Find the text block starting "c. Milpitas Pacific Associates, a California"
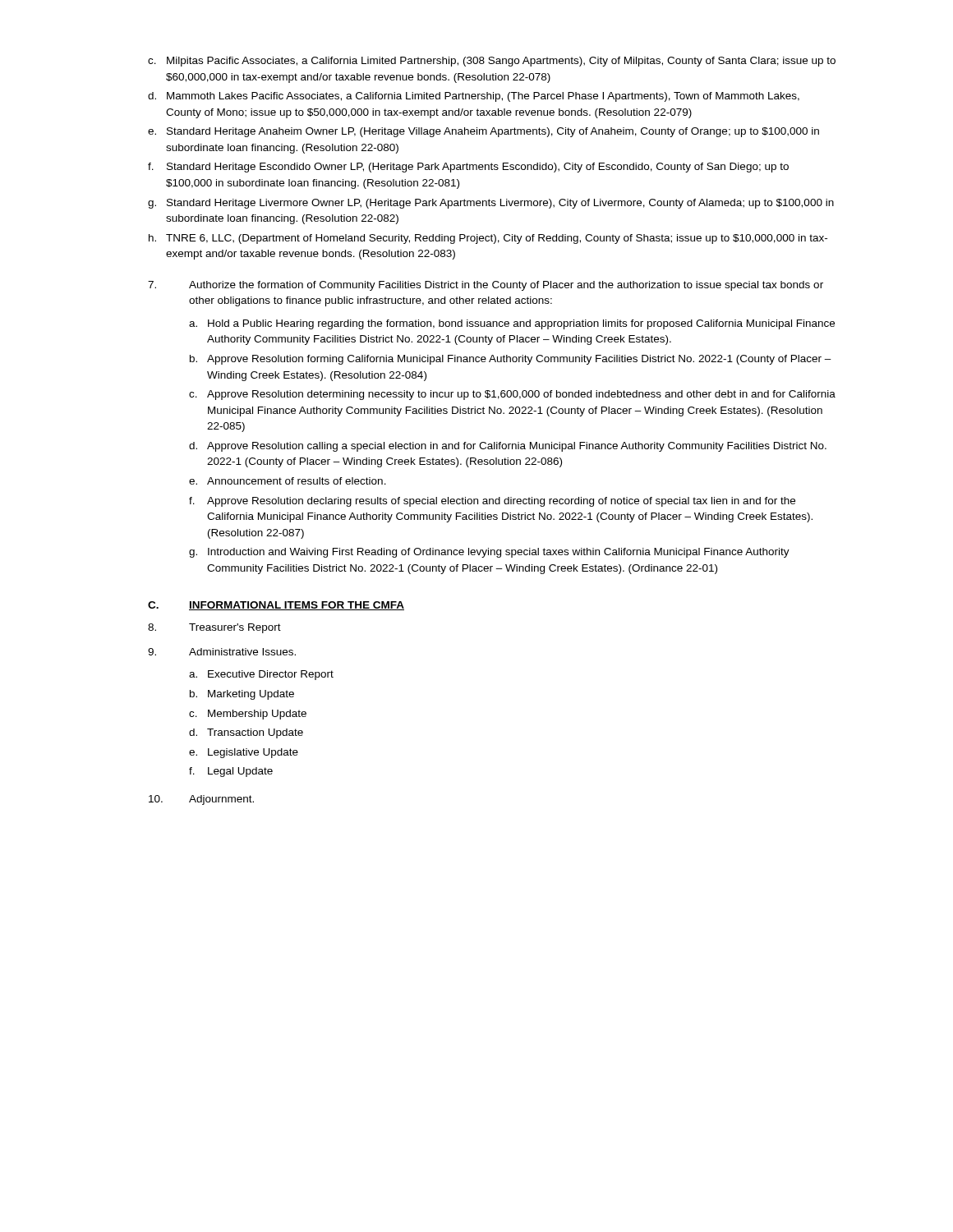This screenshot has width=953, height=1232. pos(493,69)
